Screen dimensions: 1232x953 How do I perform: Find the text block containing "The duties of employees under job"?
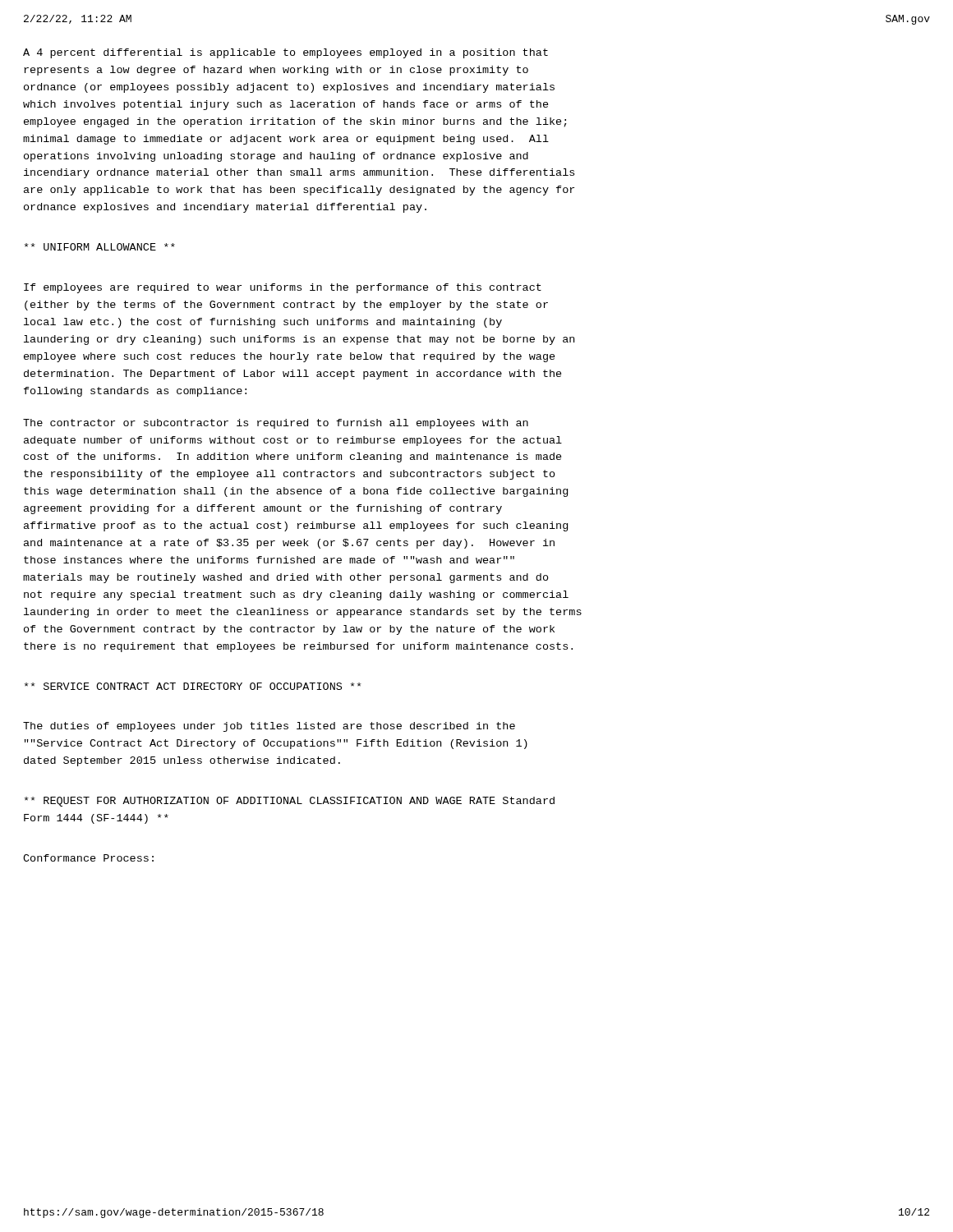pos(276,744)
